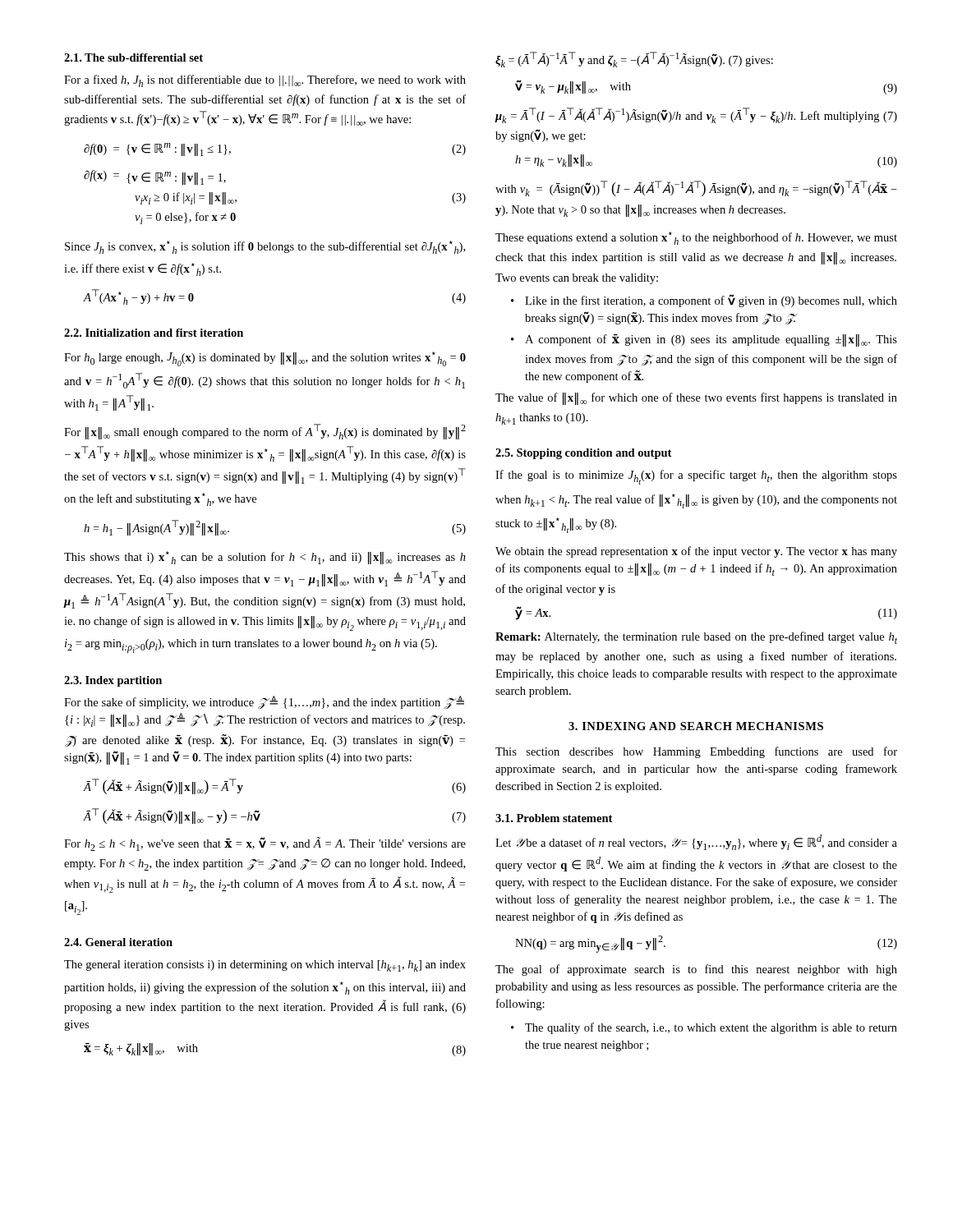Locate the text "ṽ = νk − μk‖x‖∞, with (9)"
This screenshot has height=1232, width=953.
tap(572, 87)
